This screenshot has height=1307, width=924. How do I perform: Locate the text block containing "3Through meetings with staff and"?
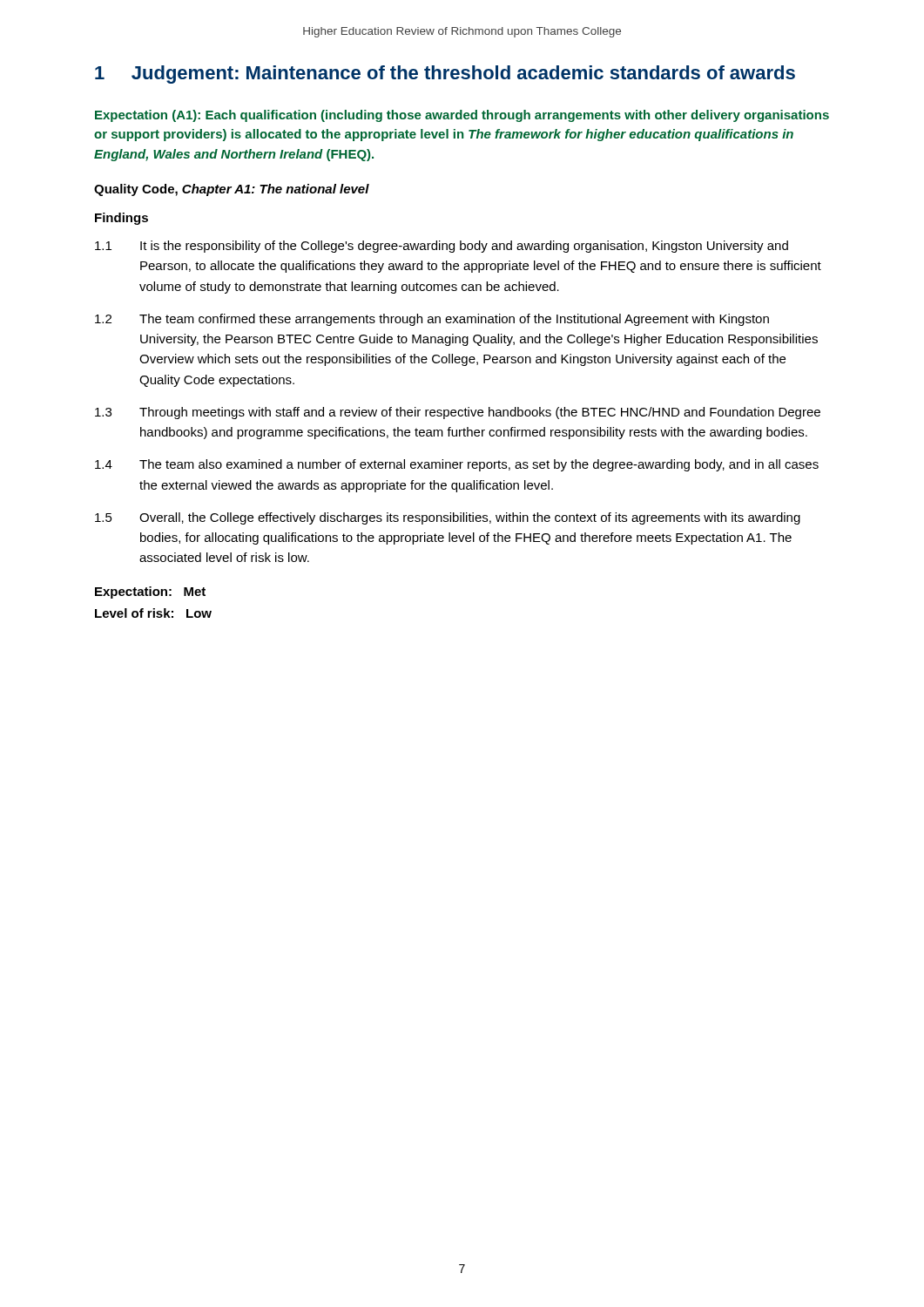[460, 422]
